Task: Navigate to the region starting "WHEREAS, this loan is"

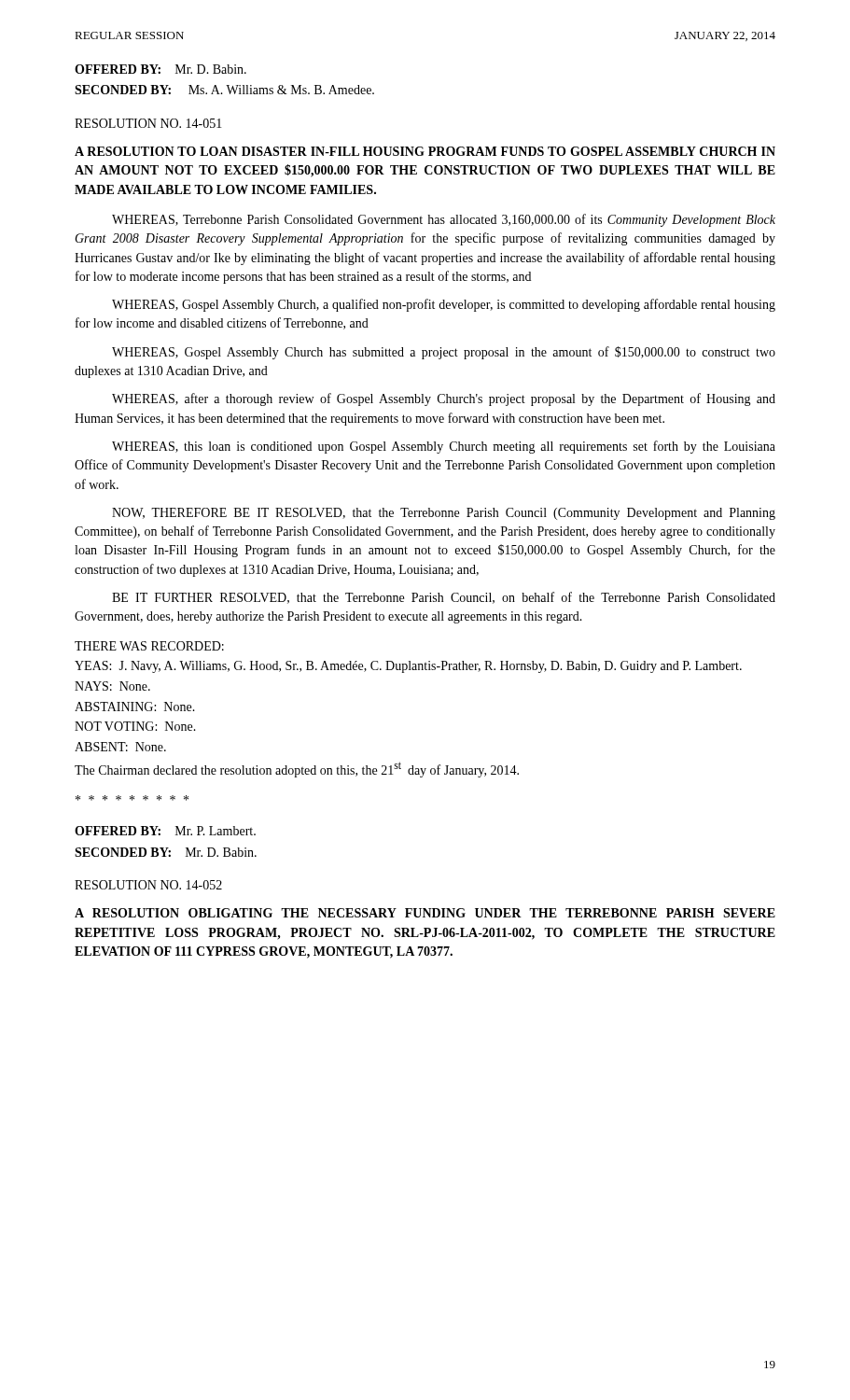Action: pyautogui.click(x=425, y=465)
